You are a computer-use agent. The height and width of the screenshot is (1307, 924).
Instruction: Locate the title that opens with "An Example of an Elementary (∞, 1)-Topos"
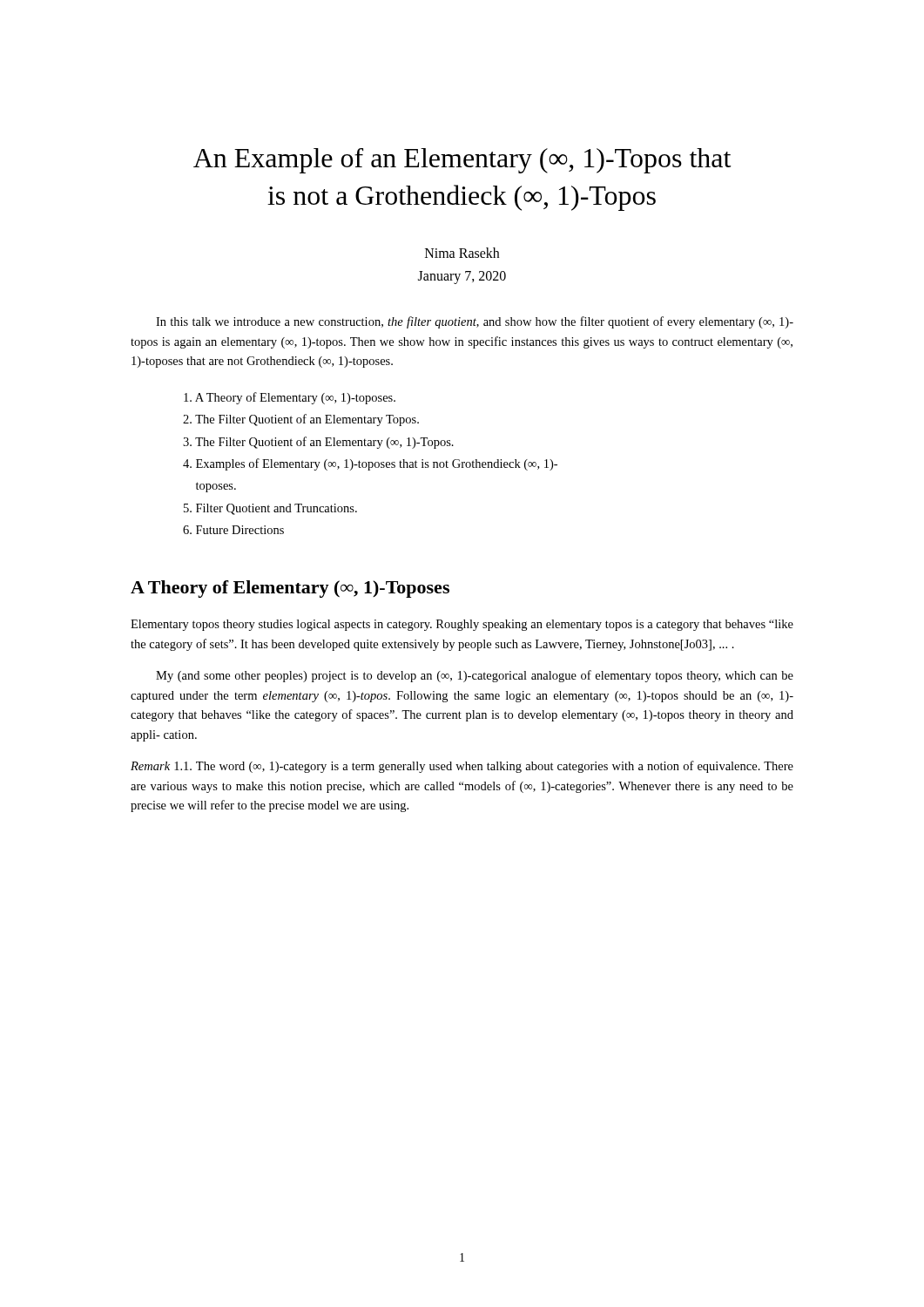462,177
